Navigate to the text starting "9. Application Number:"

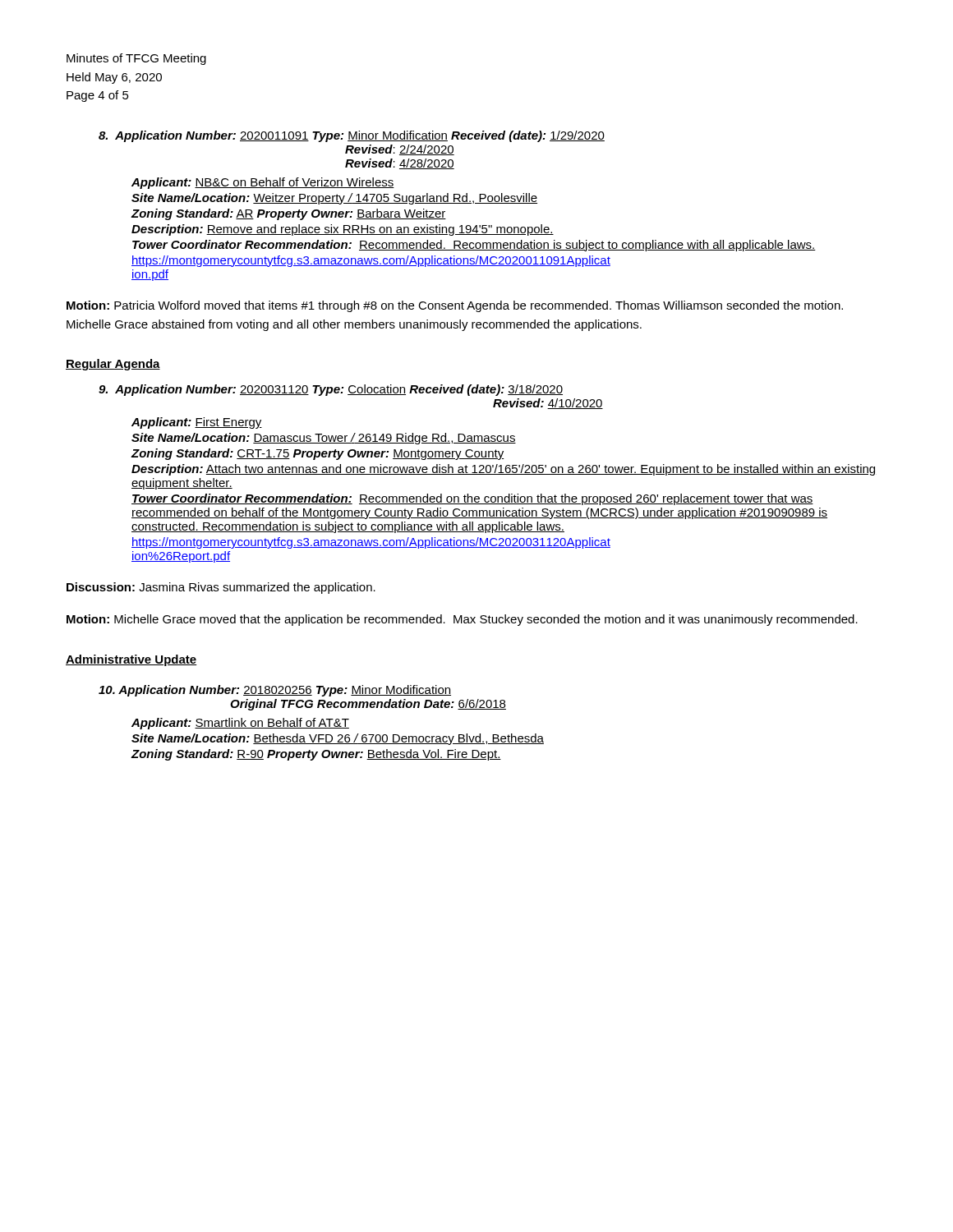click(493, 472)
